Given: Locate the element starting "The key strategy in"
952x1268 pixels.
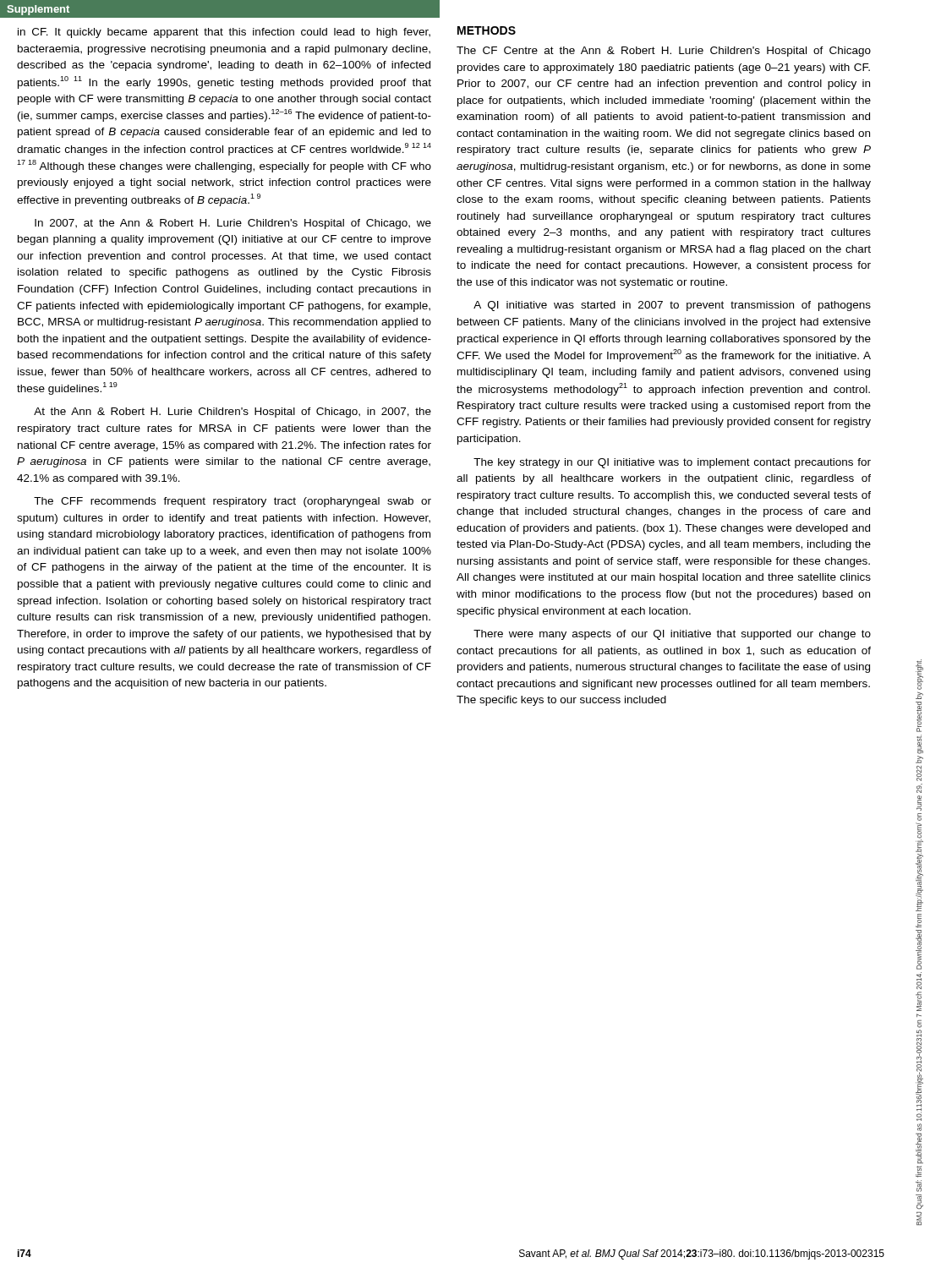Looking at the screenshot, I should 664,536.
